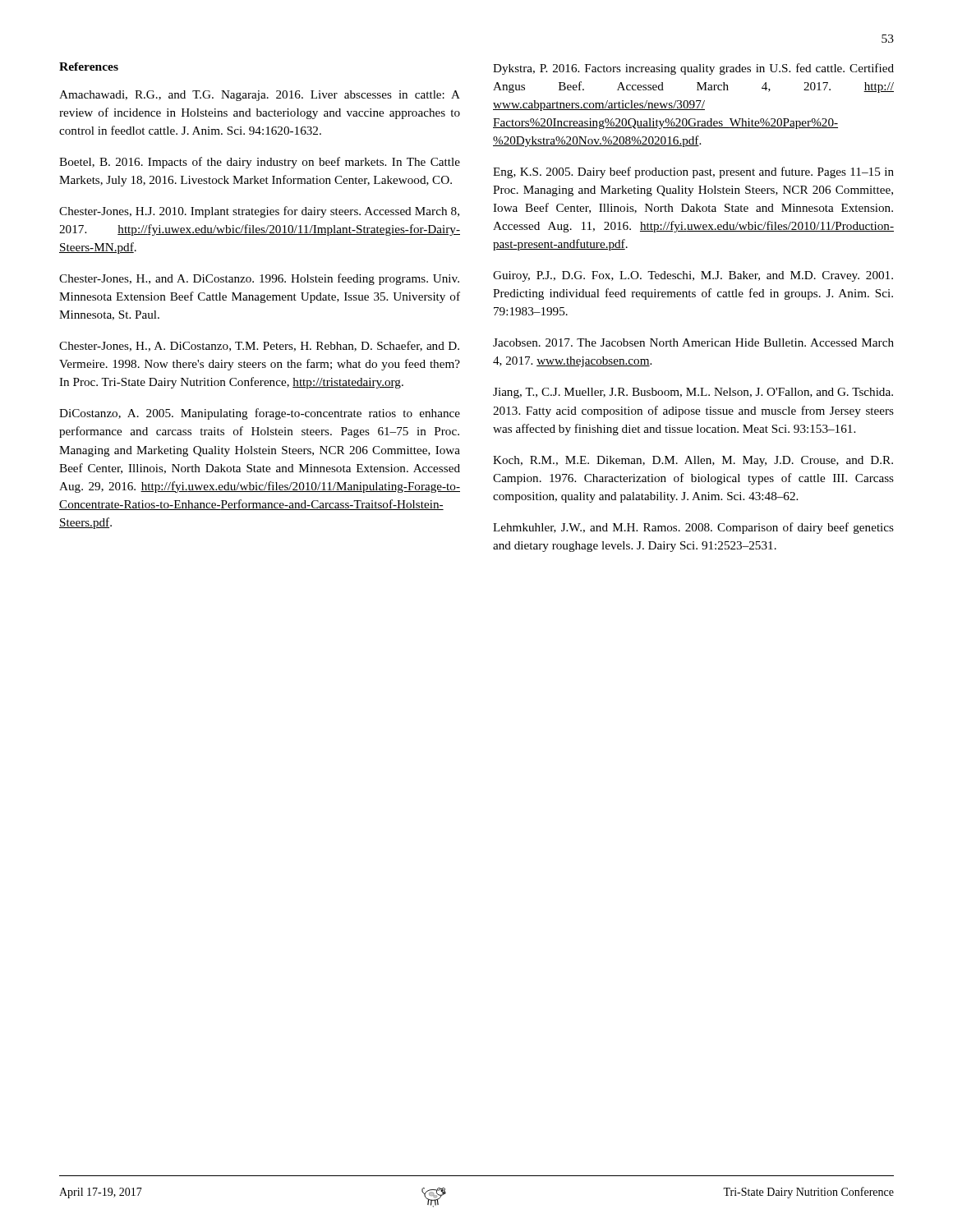Find the list item containing "Dykstra, P. 2016."
Screen dimensions: 1232x953
tap(693, 104)
